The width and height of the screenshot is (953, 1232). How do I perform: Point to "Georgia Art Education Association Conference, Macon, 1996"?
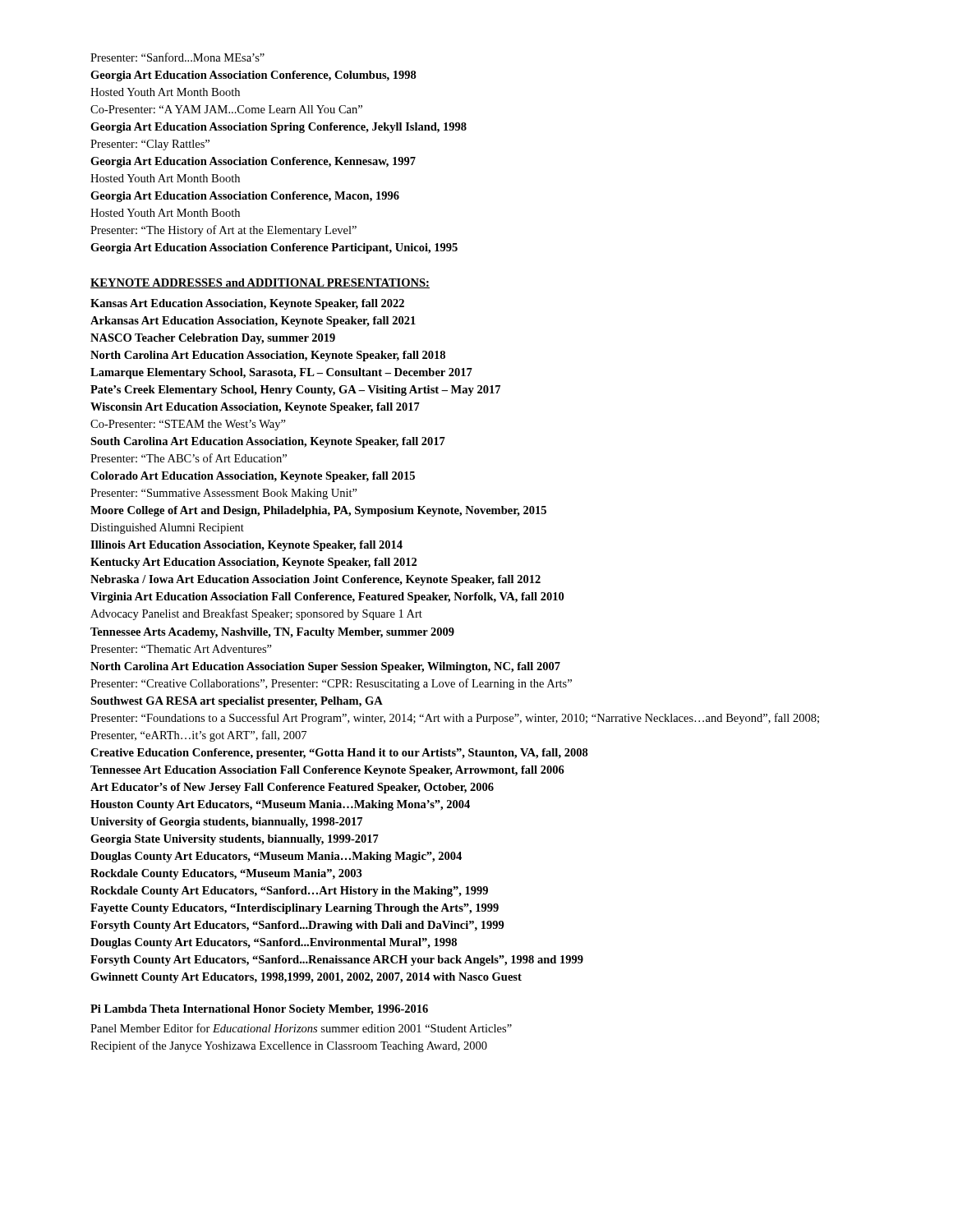click(245, 196)
